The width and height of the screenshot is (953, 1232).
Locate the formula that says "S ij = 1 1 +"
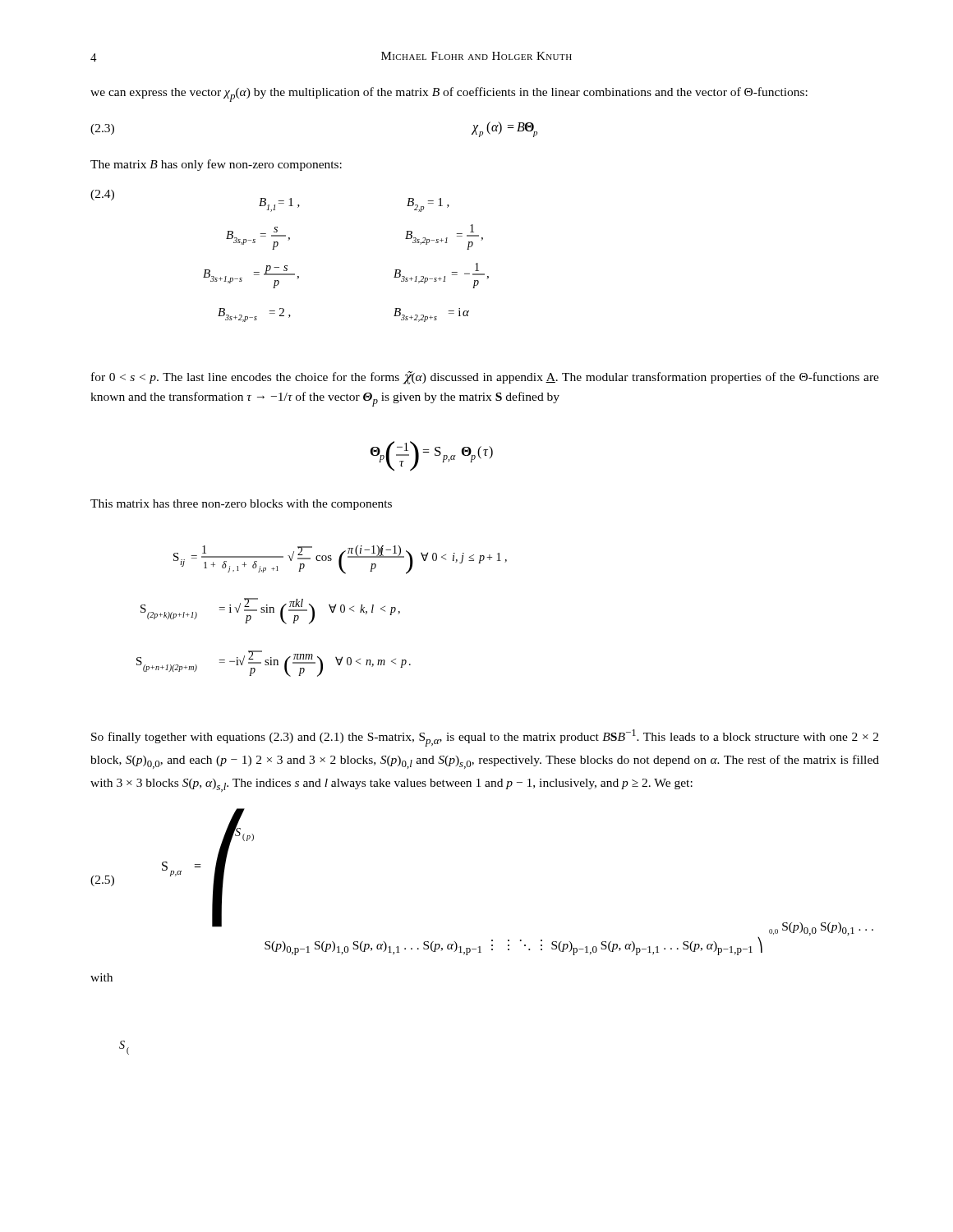(x=340, y=560)
